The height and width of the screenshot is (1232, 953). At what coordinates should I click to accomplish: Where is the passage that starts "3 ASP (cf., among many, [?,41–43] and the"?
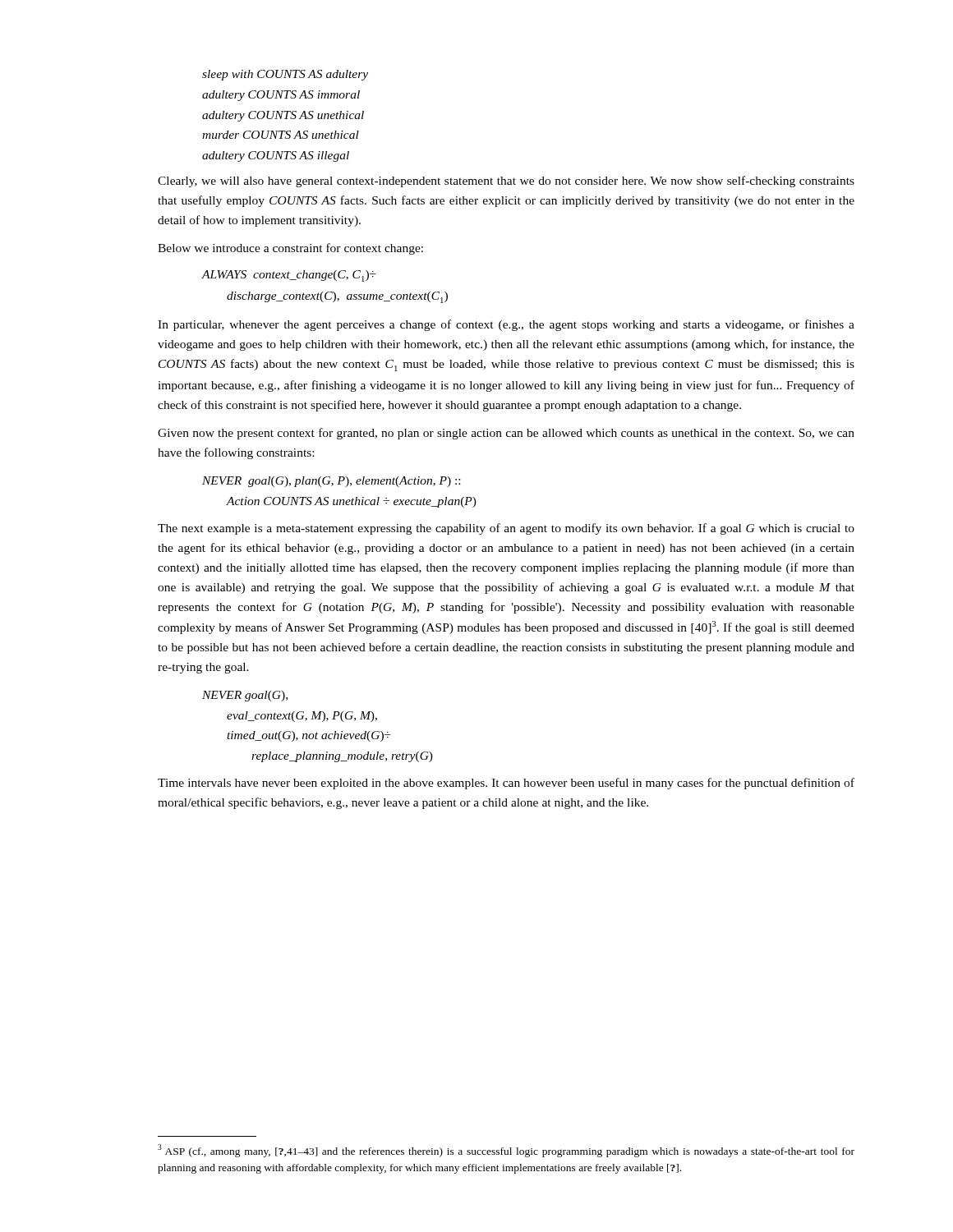(x=506, y=1158)
